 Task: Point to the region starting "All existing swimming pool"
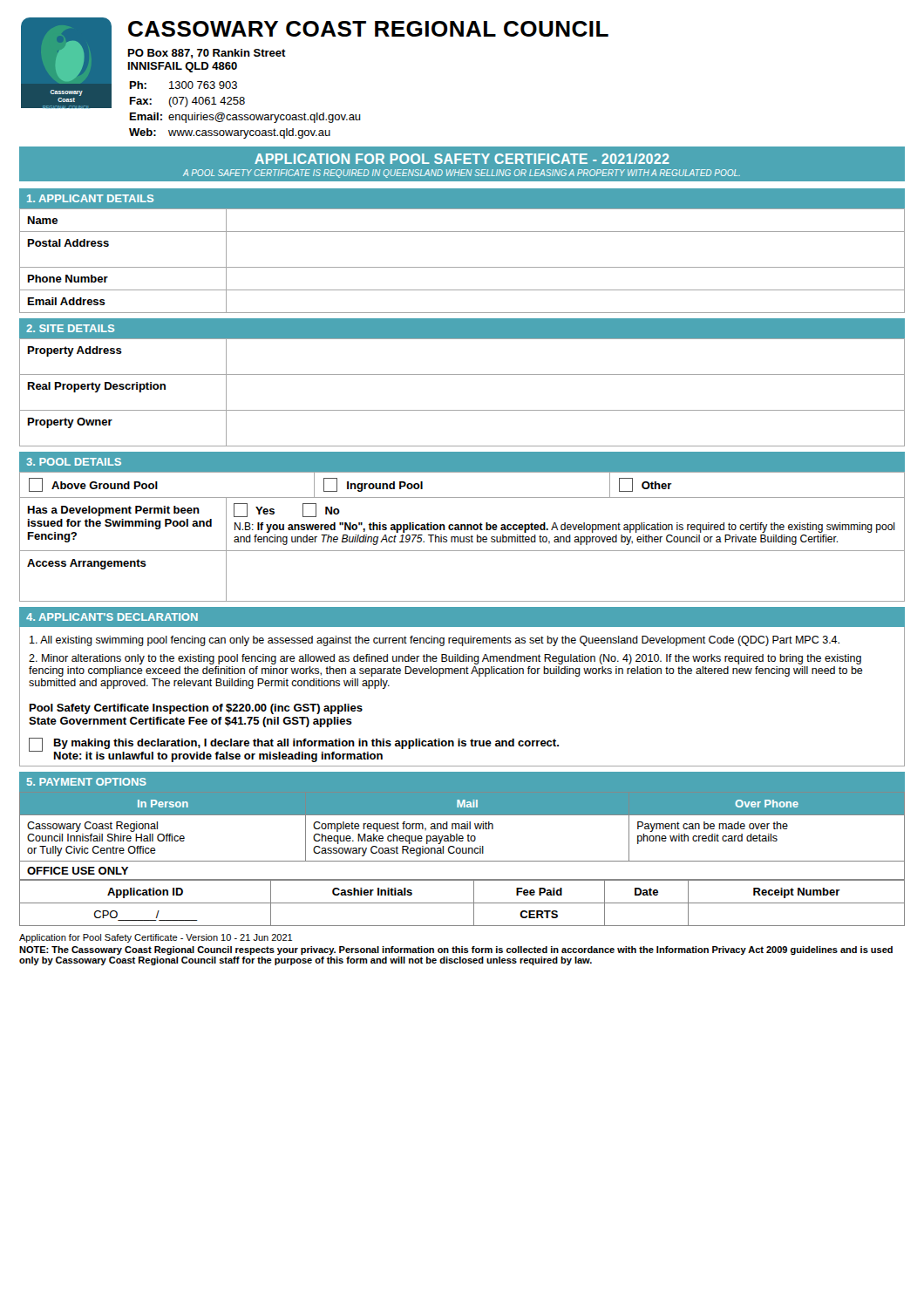pos(435,640)
